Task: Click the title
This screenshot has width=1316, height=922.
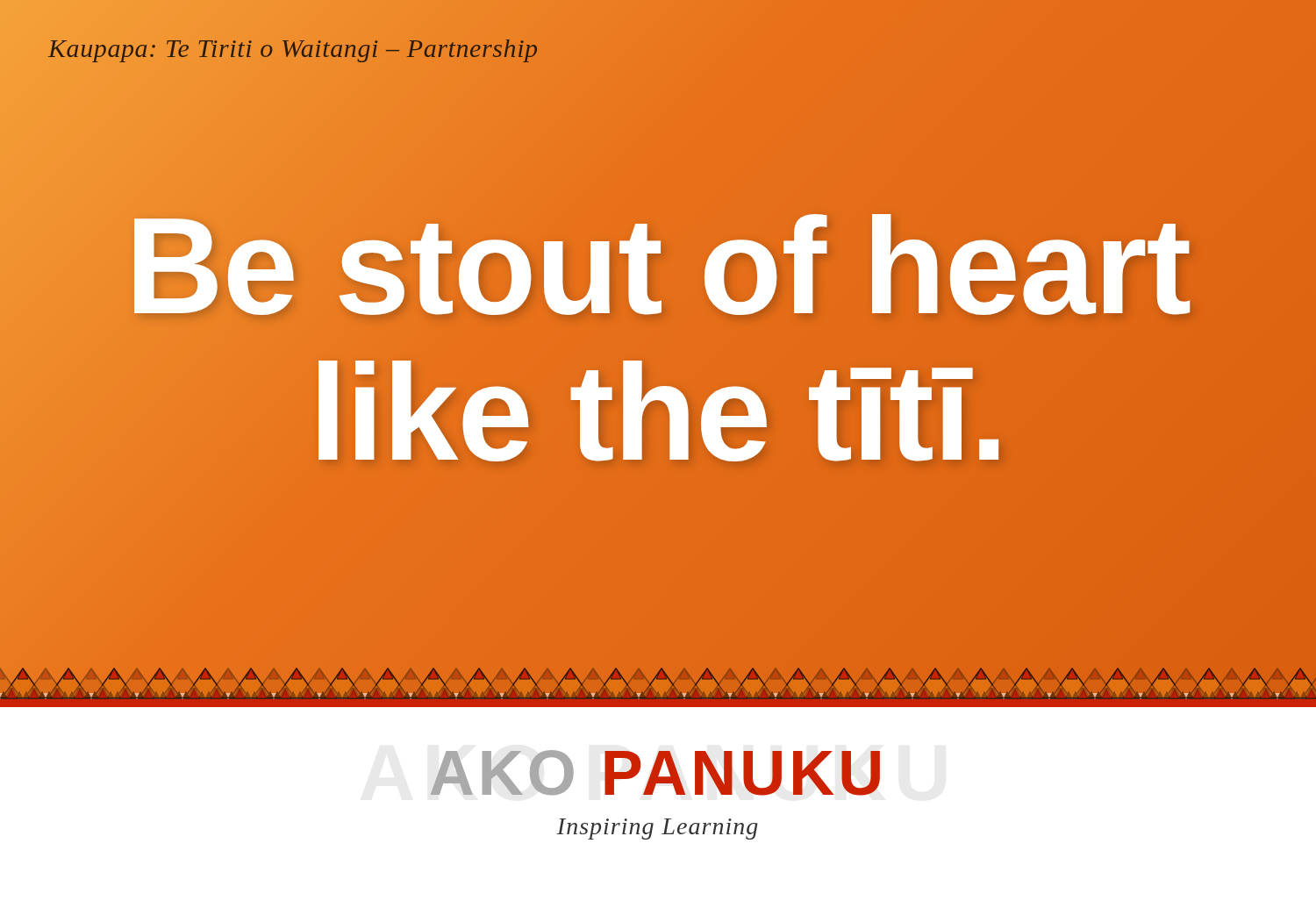Action: click(x=658, y=340)
